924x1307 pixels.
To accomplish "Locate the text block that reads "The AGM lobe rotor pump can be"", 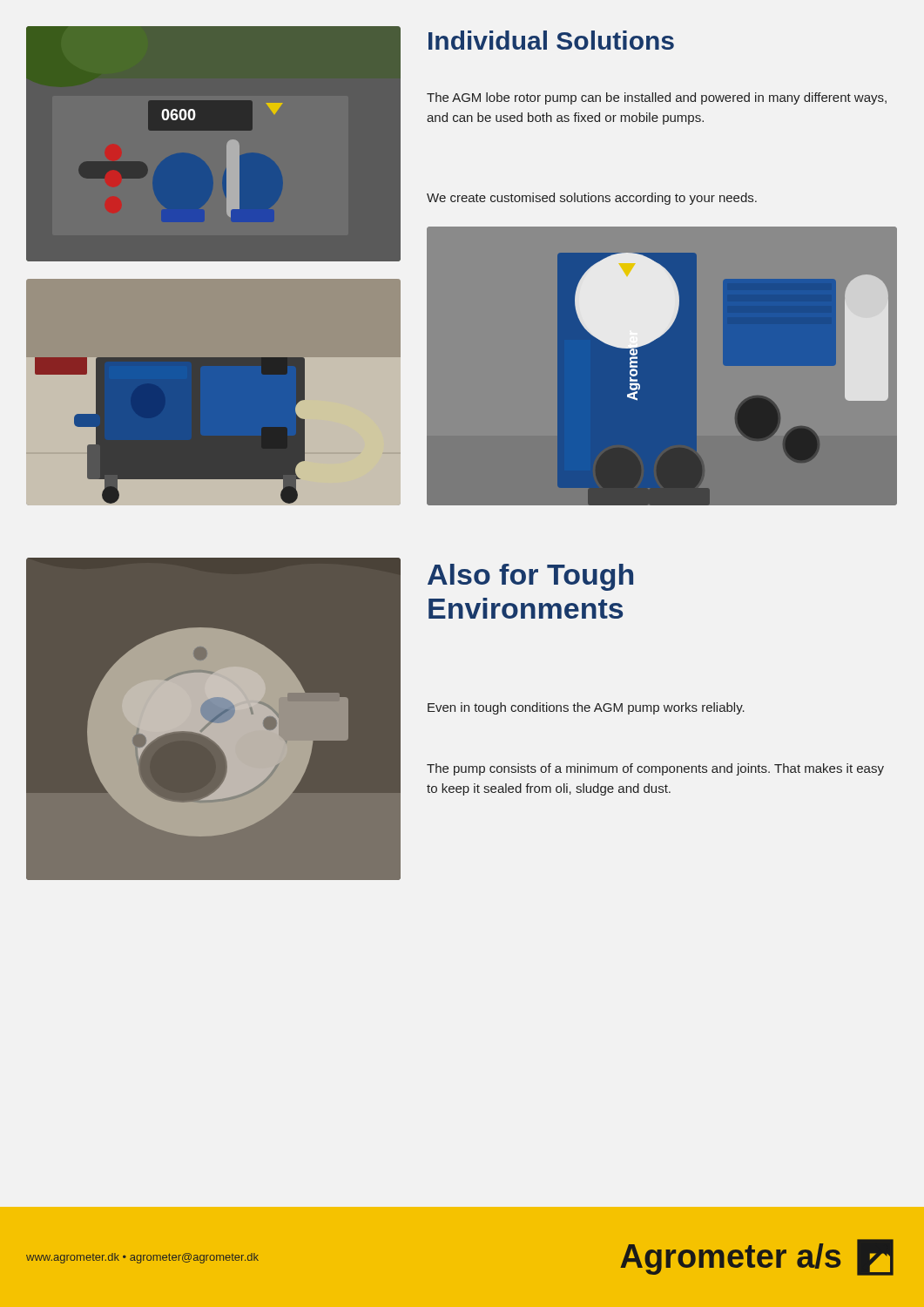I will pos(662,107).
